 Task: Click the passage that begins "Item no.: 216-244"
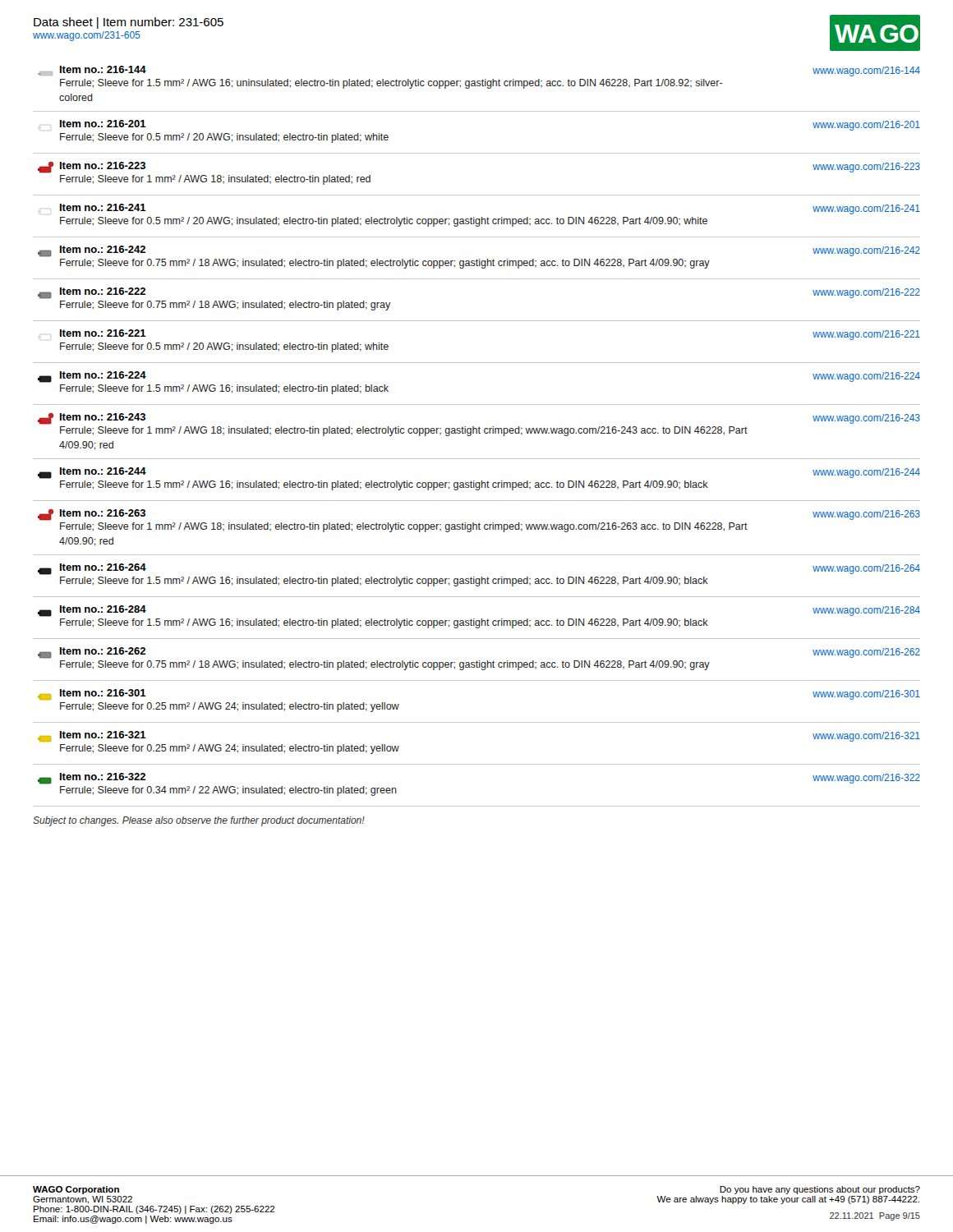476,479
